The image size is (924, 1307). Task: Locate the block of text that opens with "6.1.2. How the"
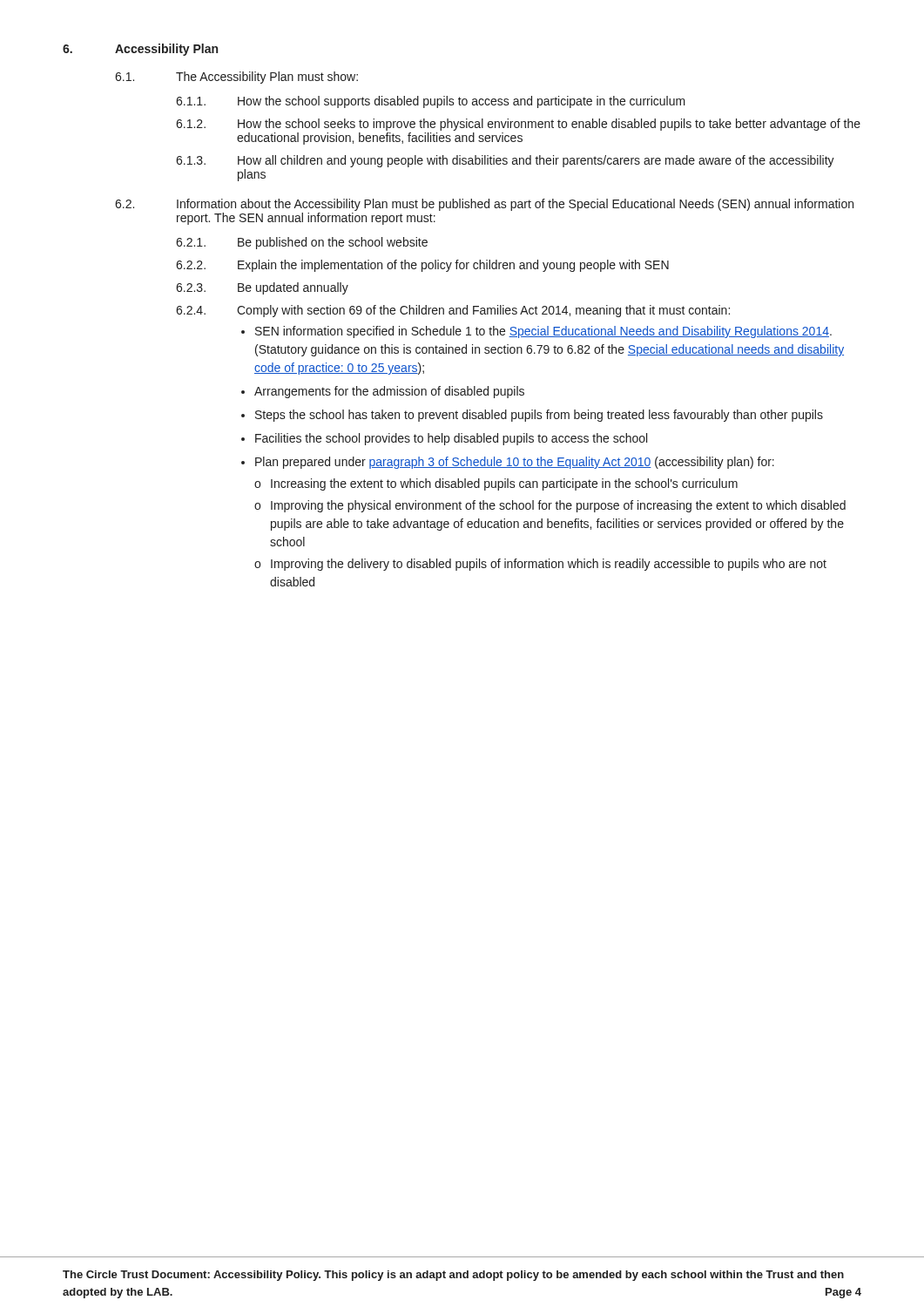pyautogui.click(x=519, y=131)
